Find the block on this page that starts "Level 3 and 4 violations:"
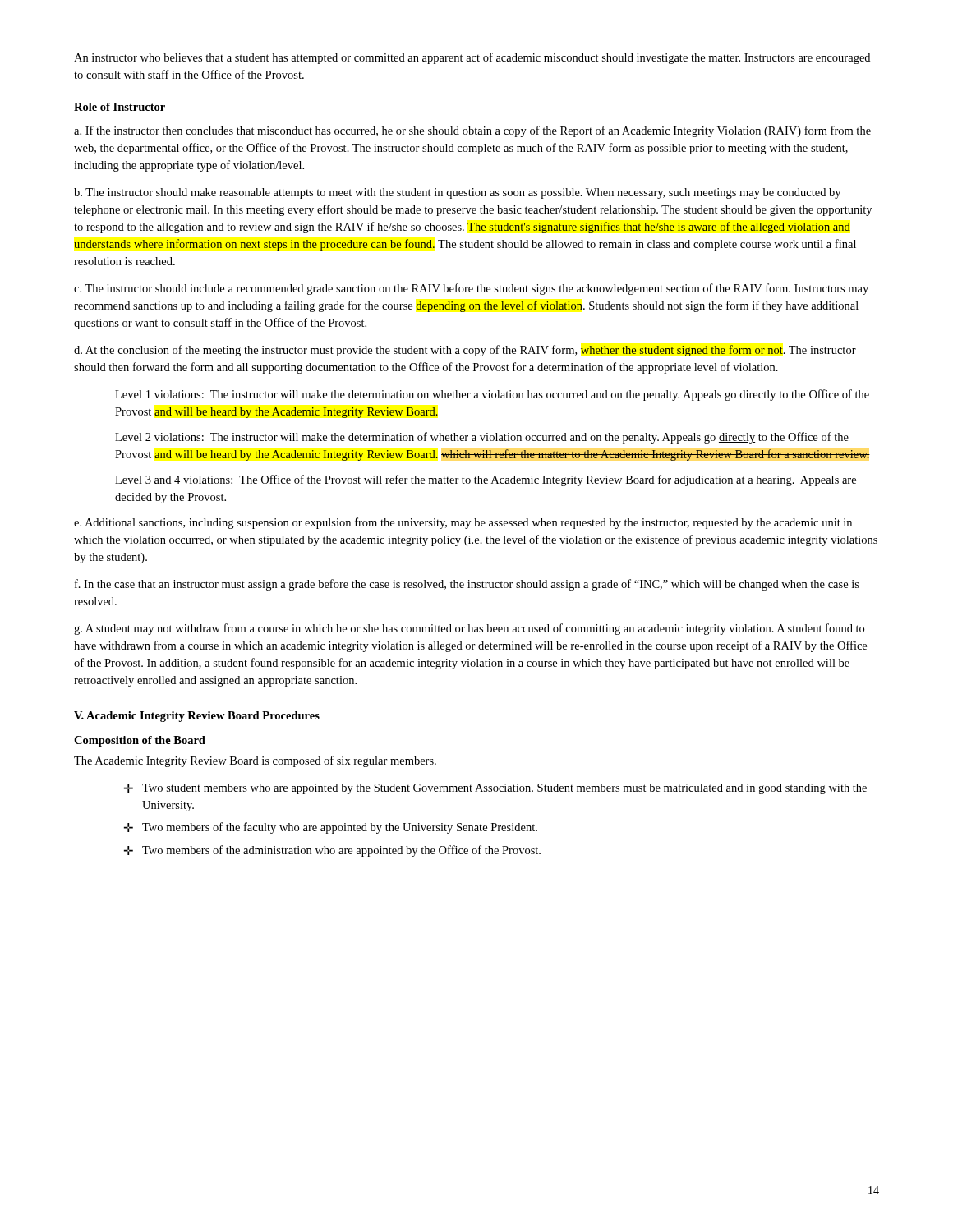 (486, 489)
